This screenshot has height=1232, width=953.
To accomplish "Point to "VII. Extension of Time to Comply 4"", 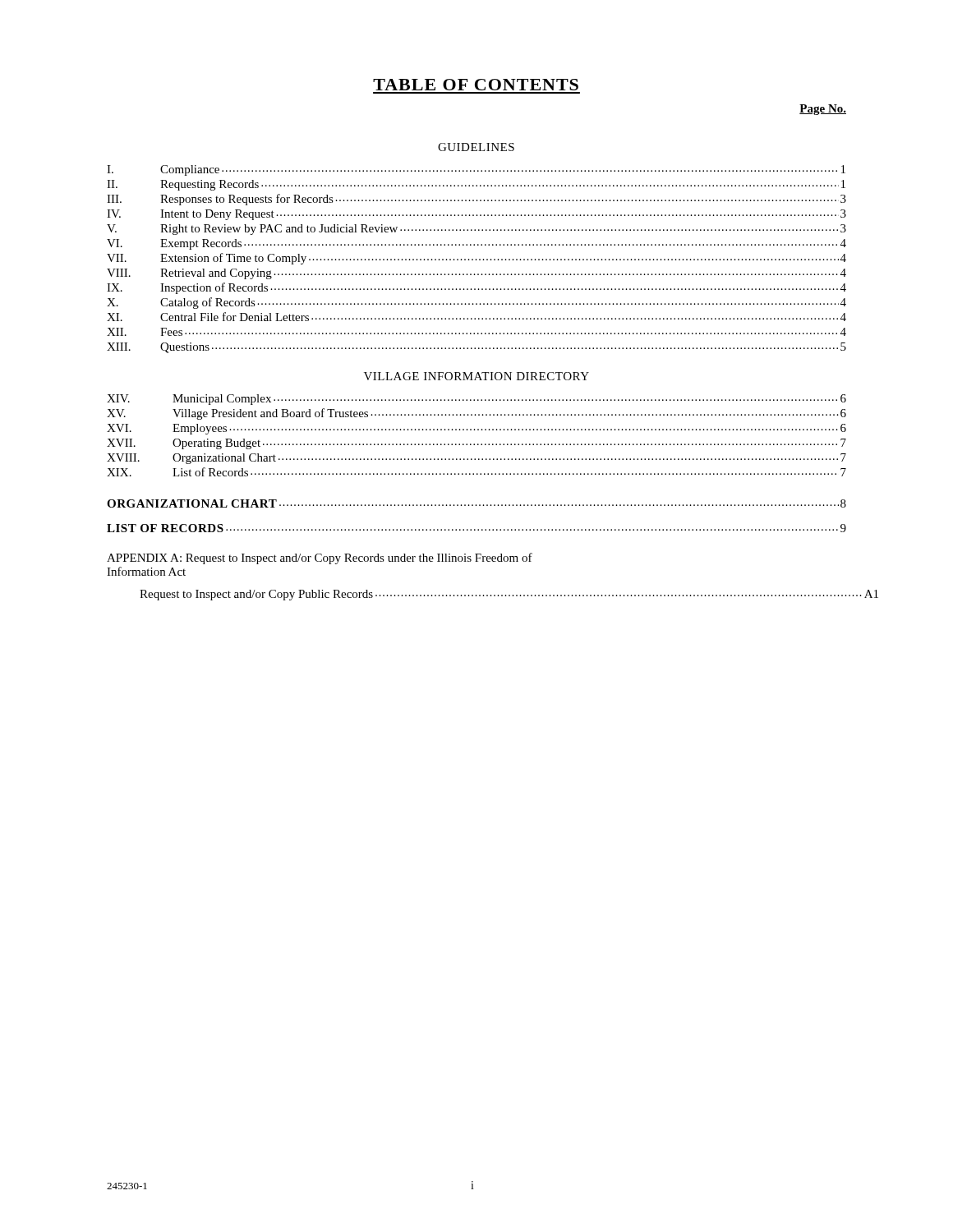I will 476,258.
